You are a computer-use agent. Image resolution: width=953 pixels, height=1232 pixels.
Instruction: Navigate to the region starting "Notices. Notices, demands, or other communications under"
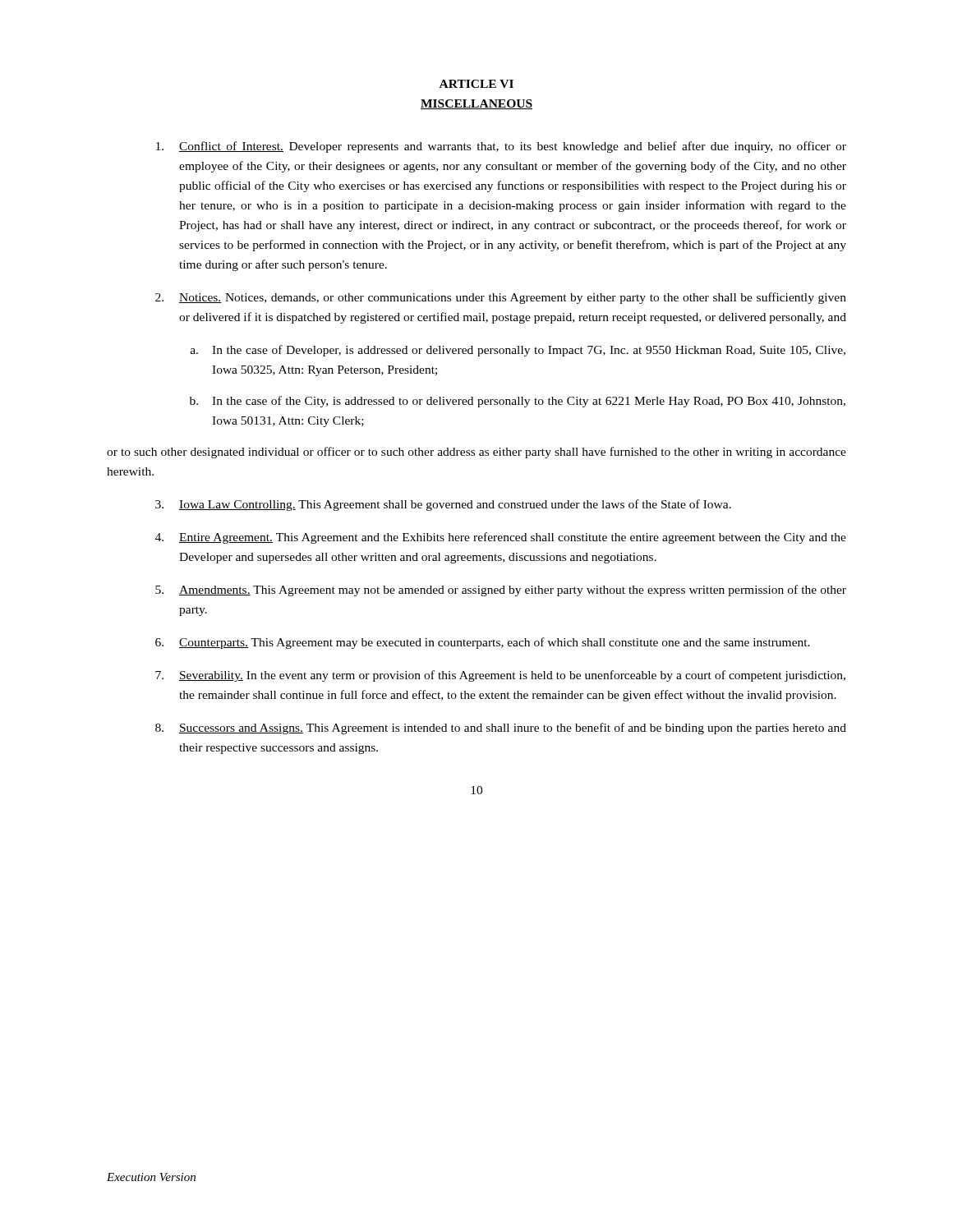pos(476,307)
